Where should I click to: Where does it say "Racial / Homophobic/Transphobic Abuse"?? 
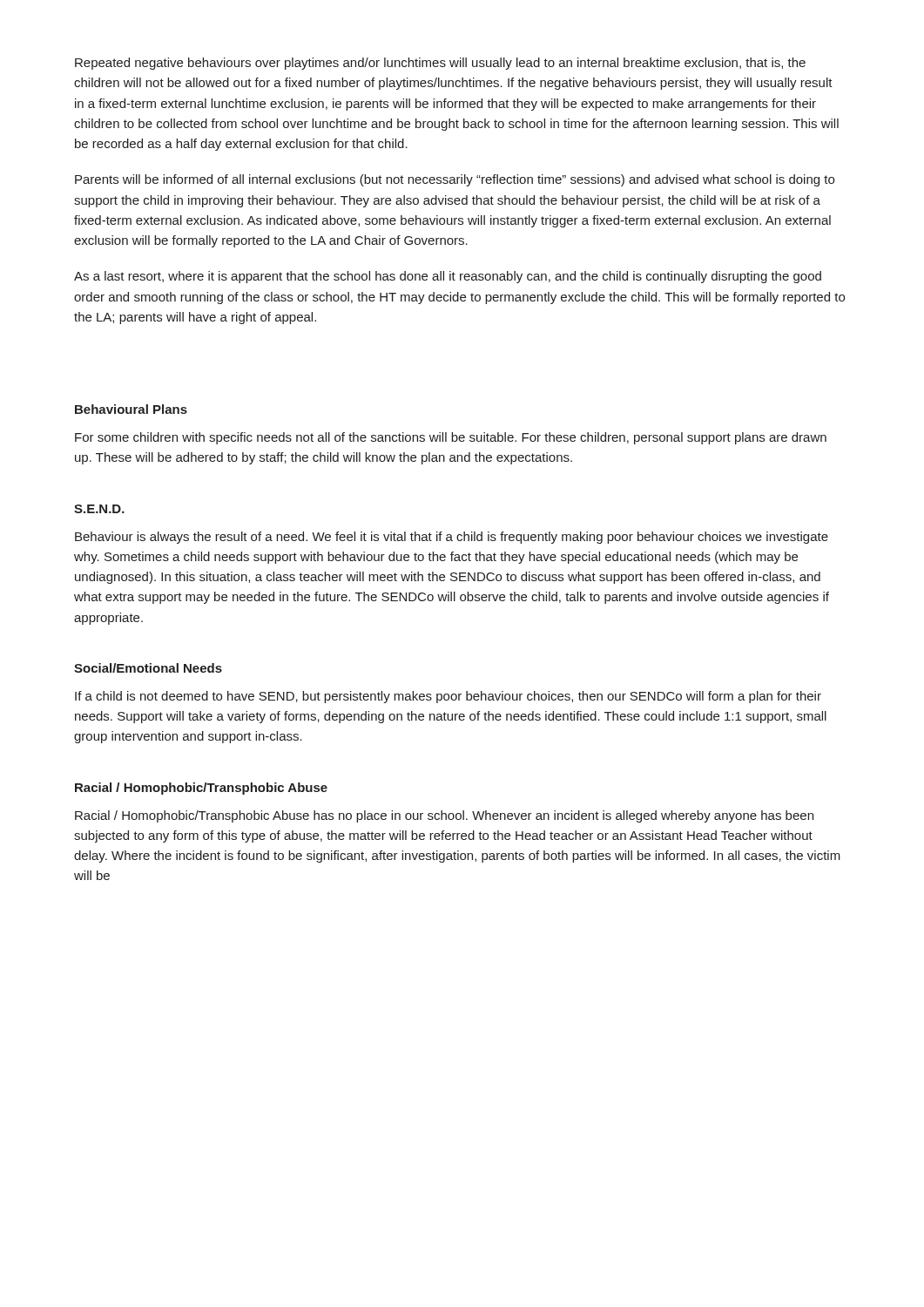click(x=201, y=787)
